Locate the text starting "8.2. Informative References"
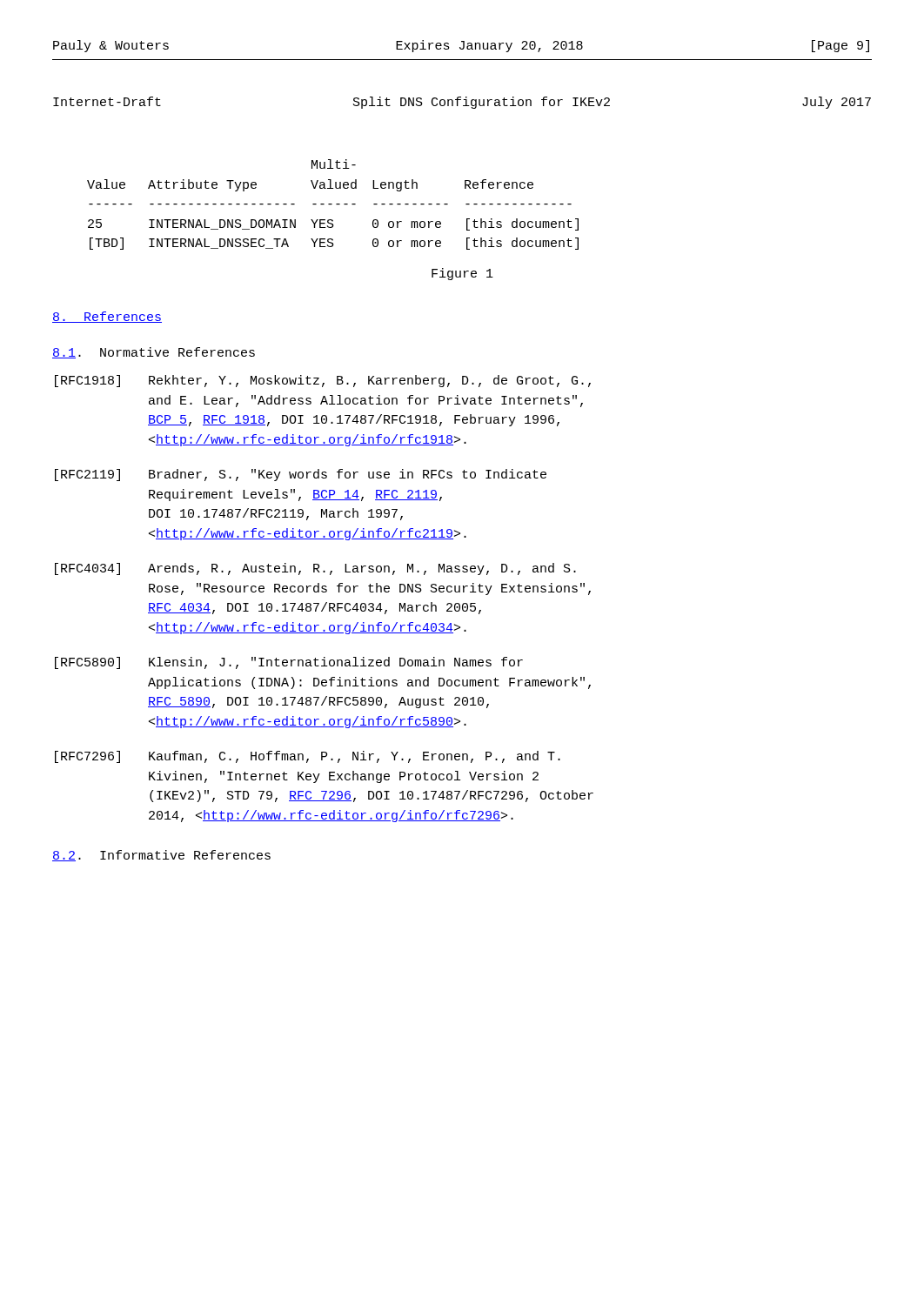This screenshot has width=924, height=1305. [x=162, y=857]
